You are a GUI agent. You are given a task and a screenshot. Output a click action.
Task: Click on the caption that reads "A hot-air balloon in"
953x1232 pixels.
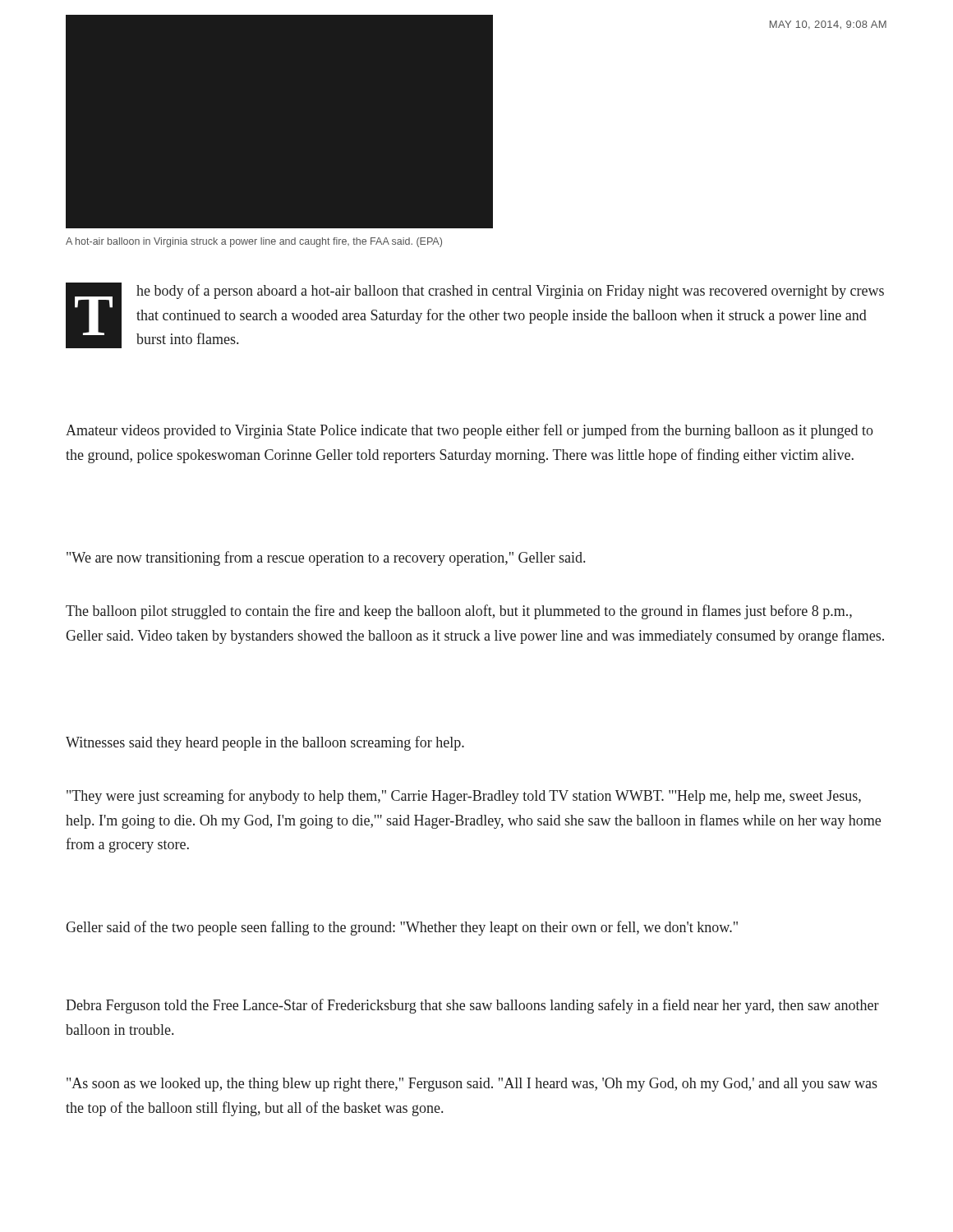(254, 241)
